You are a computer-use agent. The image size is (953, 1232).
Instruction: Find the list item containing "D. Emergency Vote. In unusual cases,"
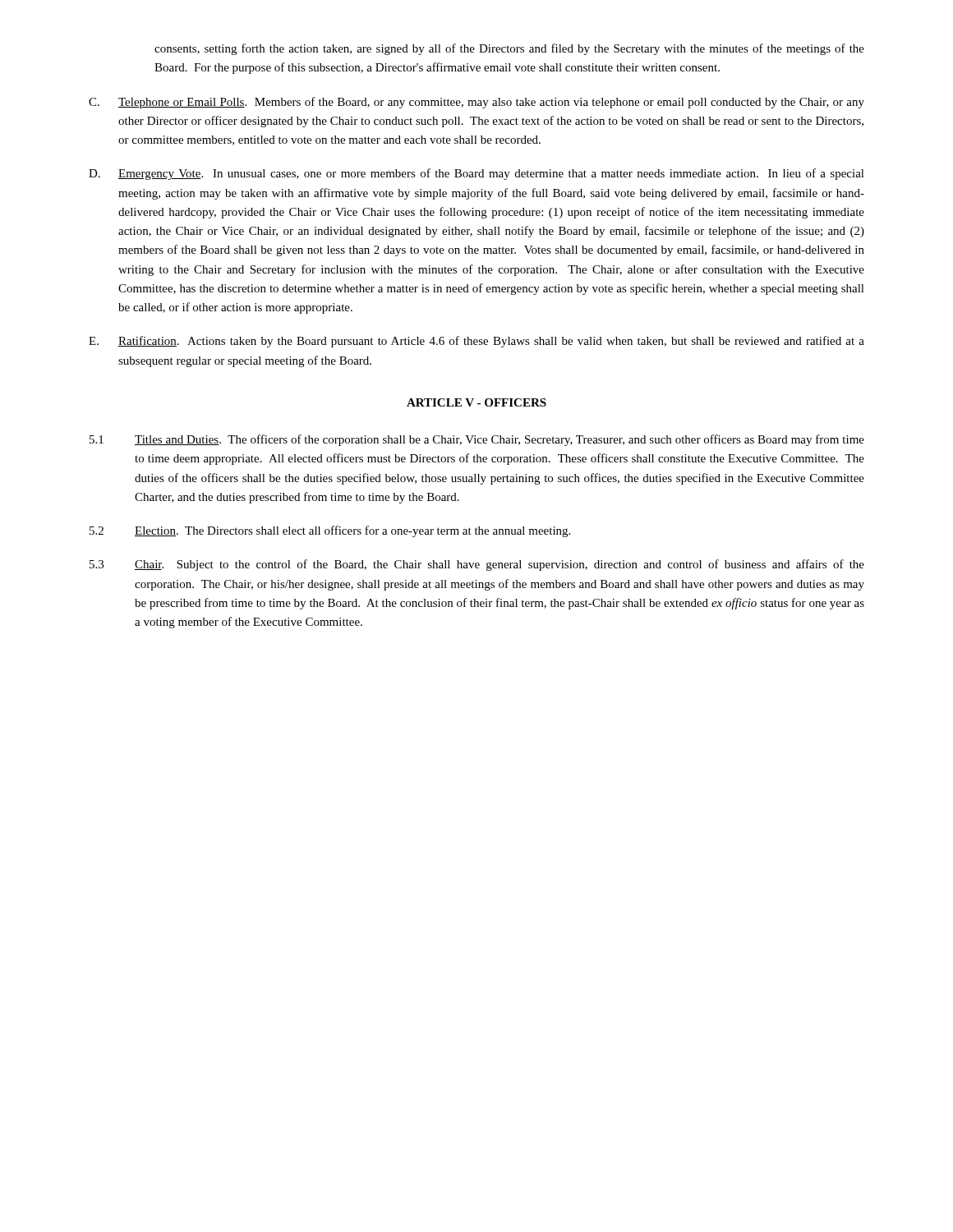pos(476,241)
